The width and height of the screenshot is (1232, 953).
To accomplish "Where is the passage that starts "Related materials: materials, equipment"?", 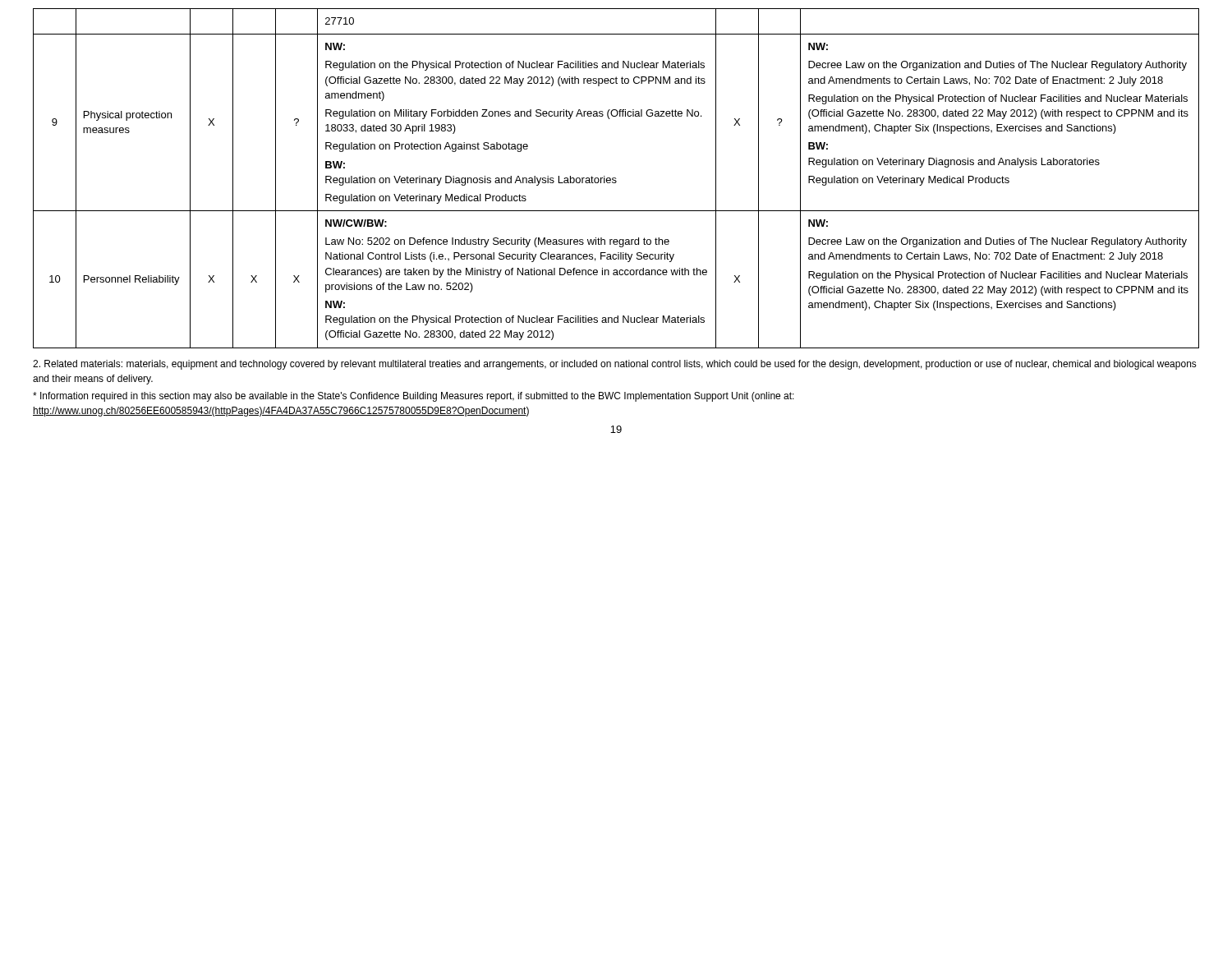I will 616,387.
